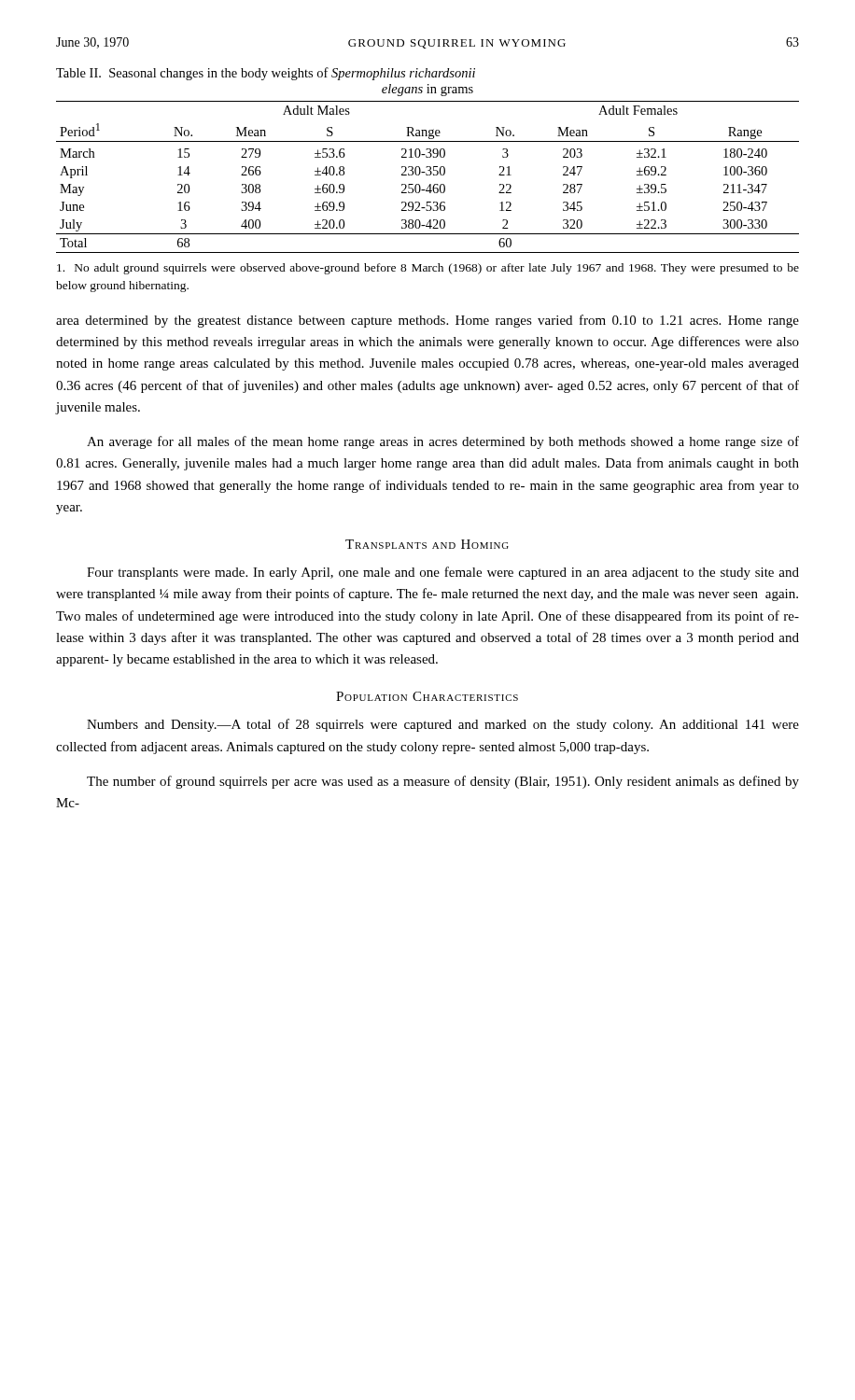Where is the passage that starts "area determined by the greatest distance"?
The height and width of the screenshot is (1400, 855).
[x=428, y=364]
